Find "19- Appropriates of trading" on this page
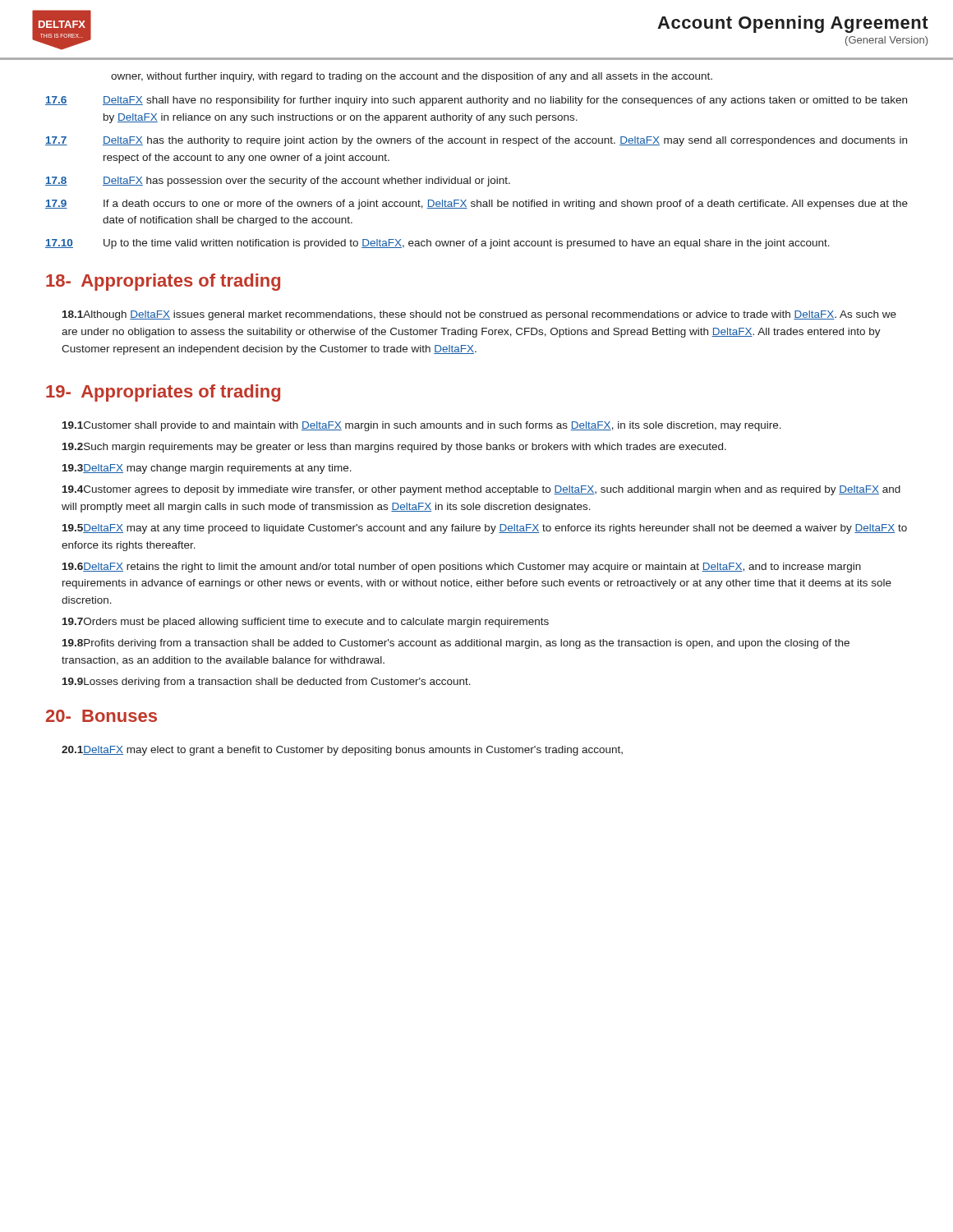Viewport: 953px width, 1232px height. [163, 391]
